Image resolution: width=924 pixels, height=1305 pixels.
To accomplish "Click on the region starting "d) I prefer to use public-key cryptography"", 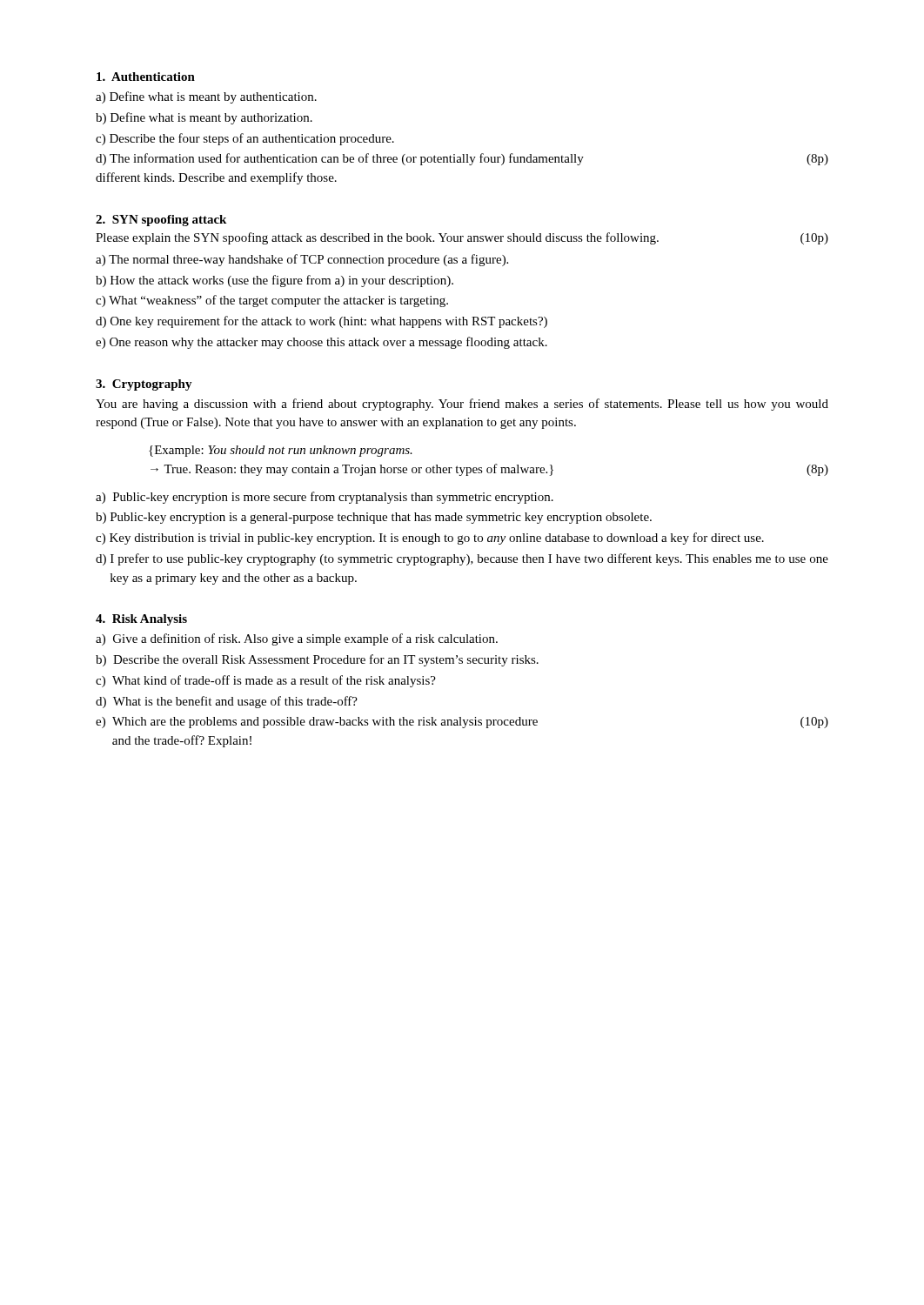I will (x=462, y=569).
